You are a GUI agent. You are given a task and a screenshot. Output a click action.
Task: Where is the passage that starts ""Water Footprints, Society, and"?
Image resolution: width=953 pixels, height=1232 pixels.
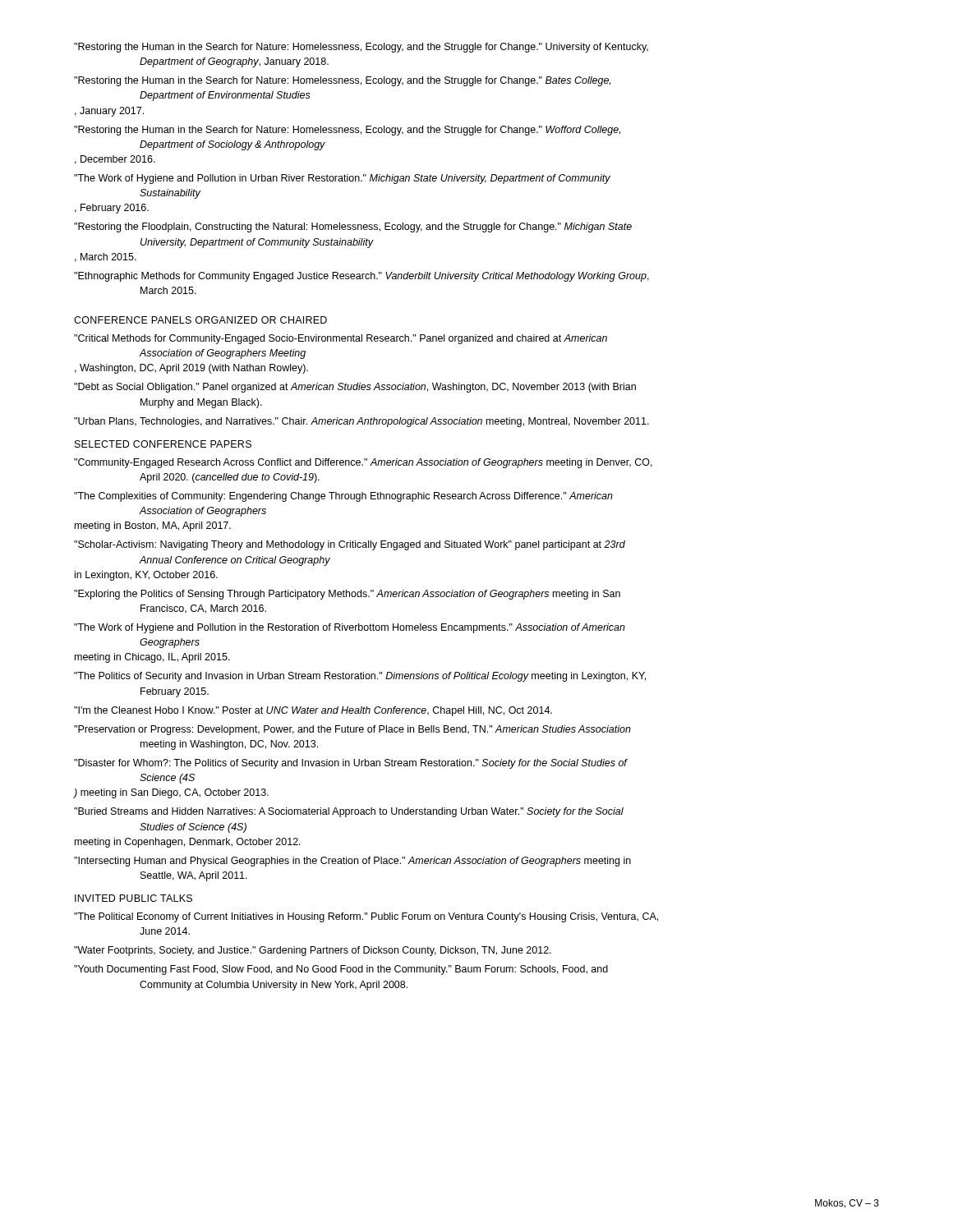tap(476, 951)
